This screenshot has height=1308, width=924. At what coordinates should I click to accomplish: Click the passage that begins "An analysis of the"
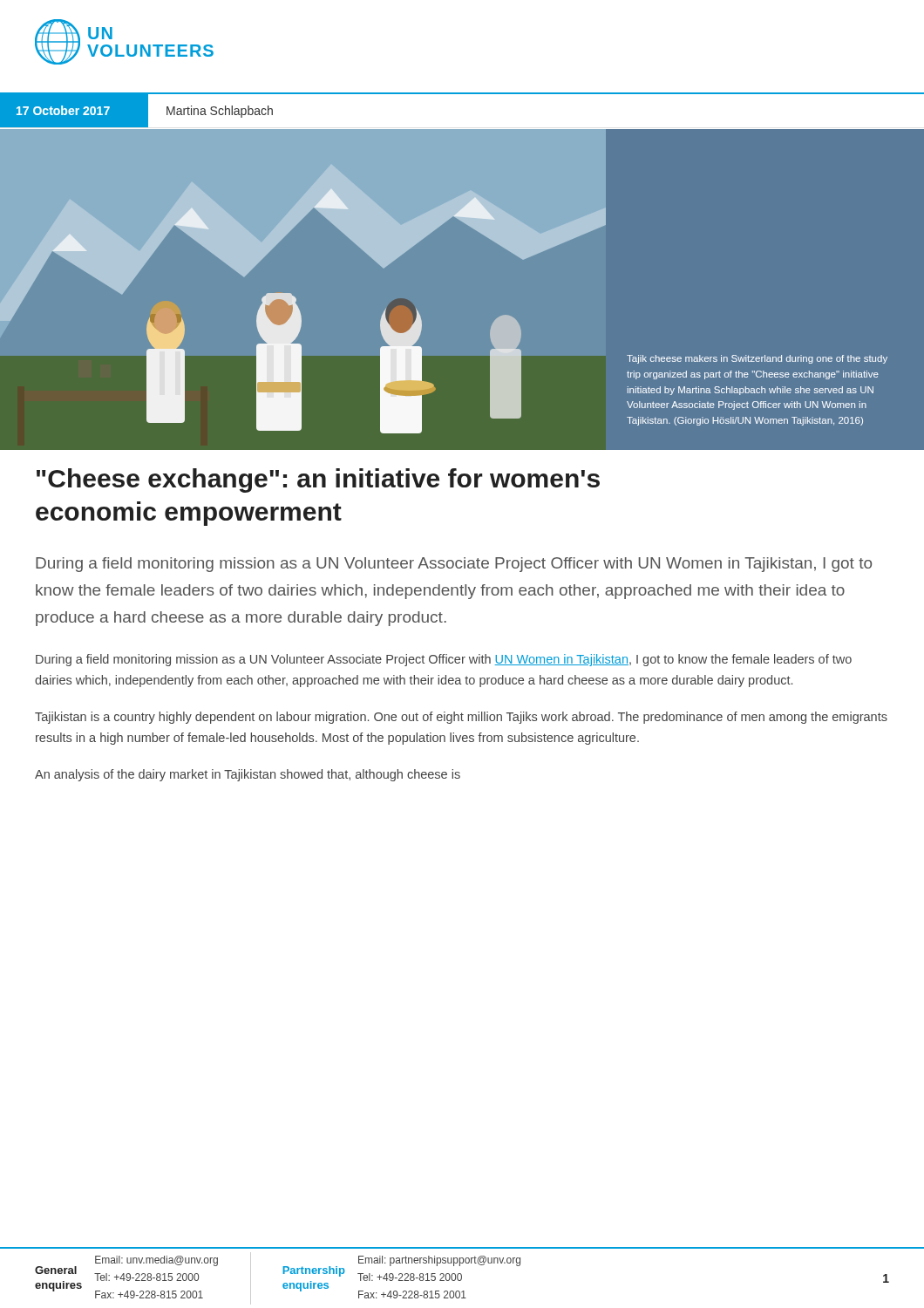[x=248, y=774]
